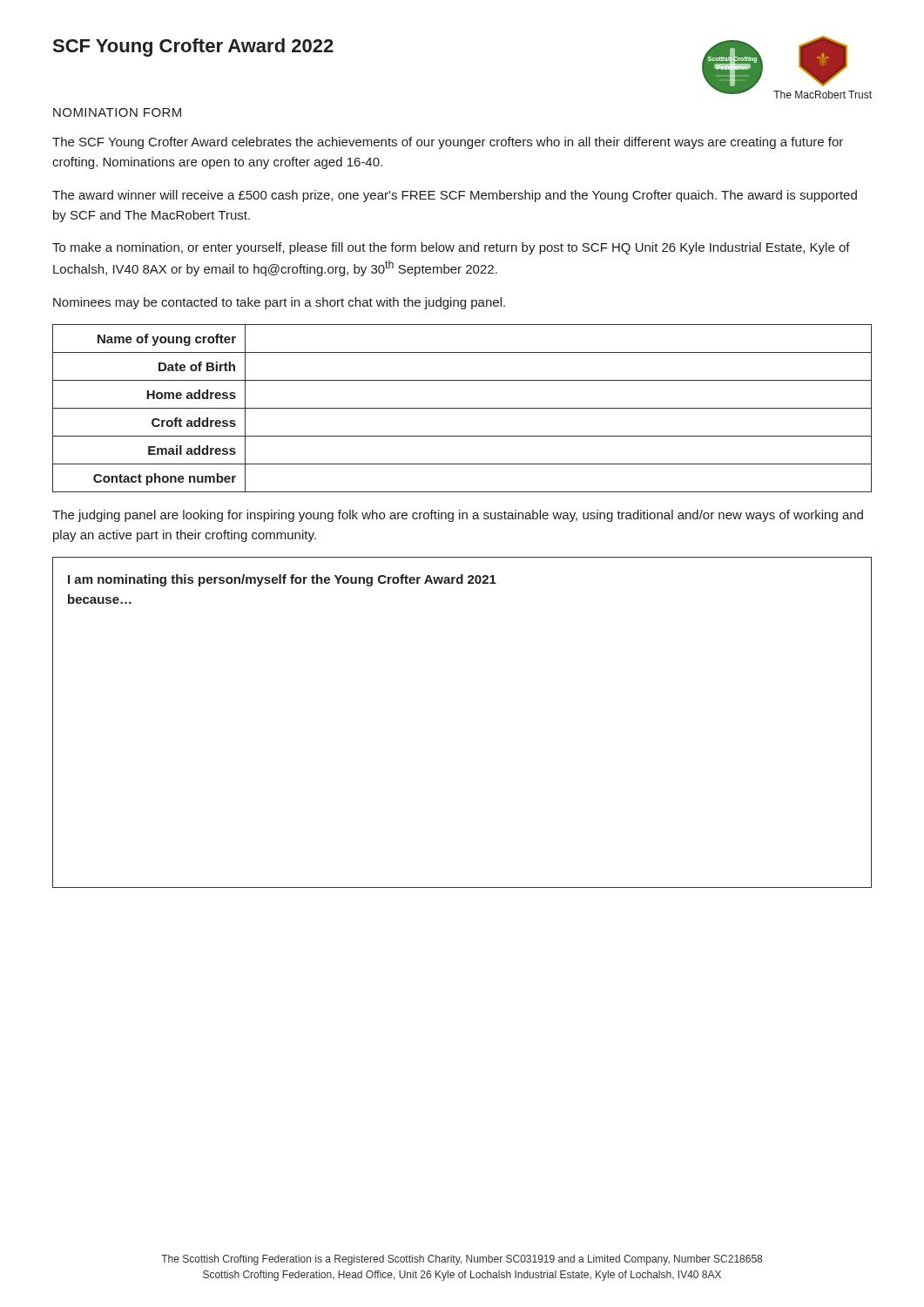This screenshot has height=1307, width=924.
Task: Click the table
Action: (462, 408)
